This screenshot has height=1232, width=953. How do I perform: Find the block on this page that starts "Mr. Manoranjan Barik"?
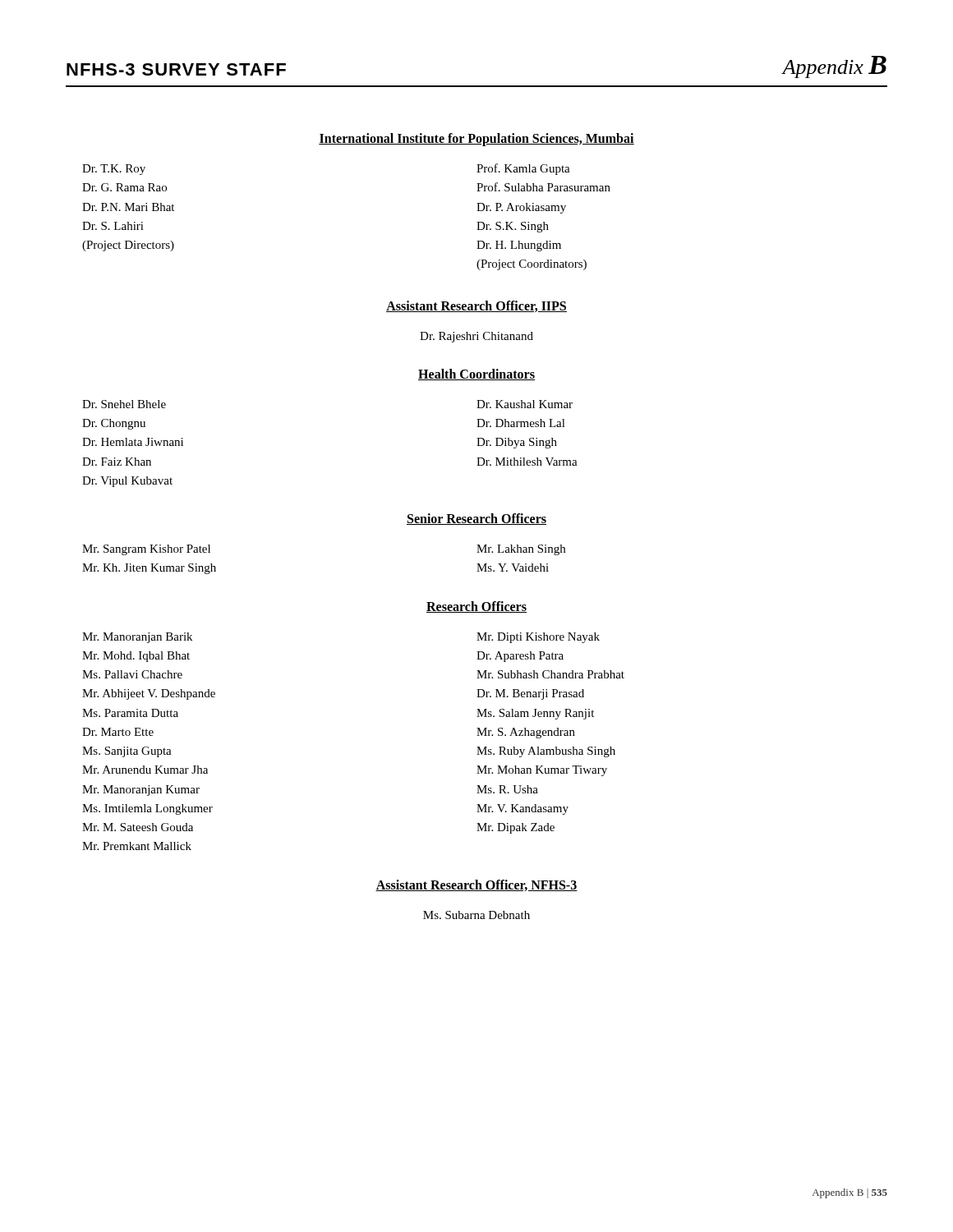coord(476,742)
